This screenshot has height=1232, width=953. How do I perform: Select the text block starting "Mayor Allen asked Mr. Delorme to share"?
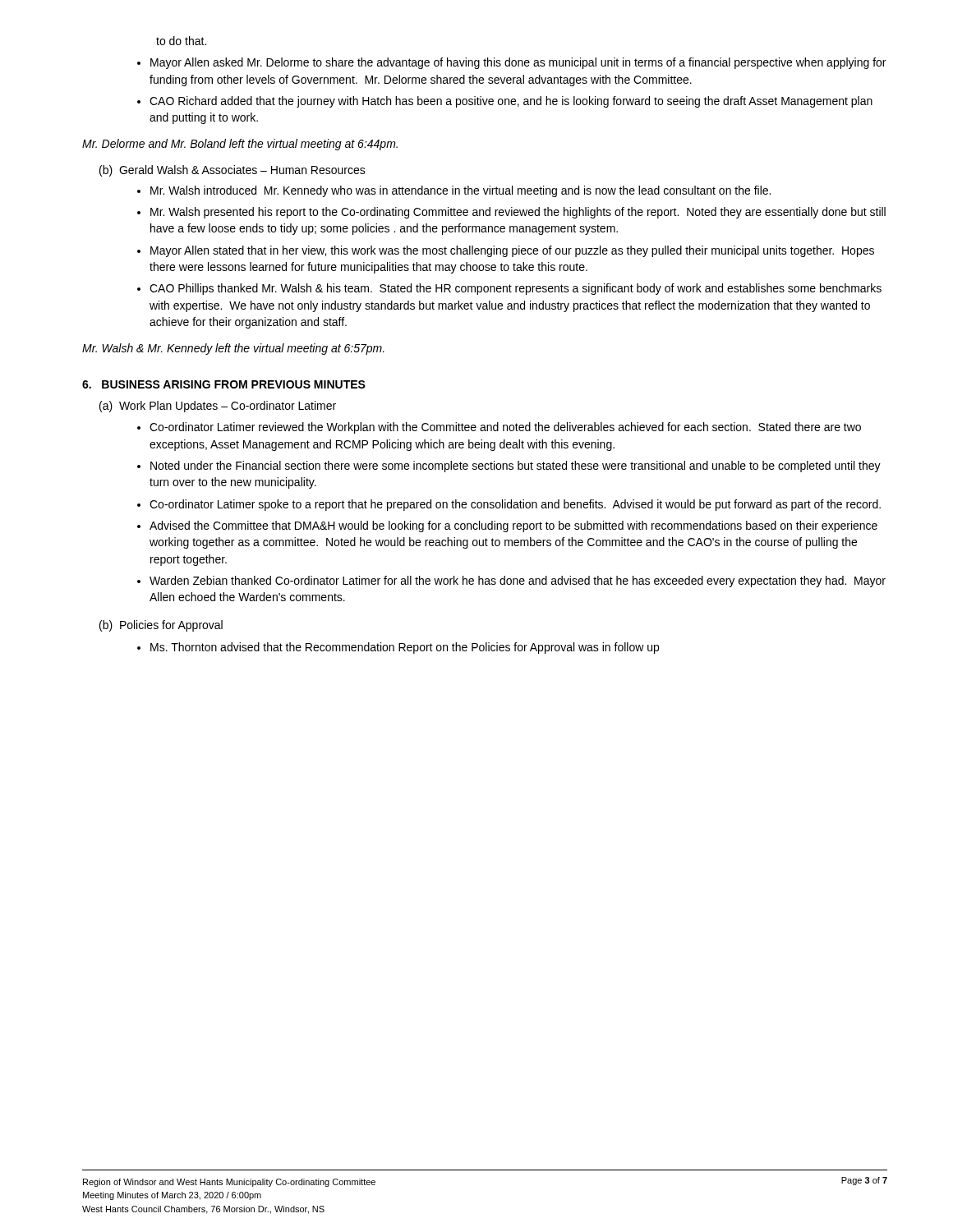click(x=518, y=71)
